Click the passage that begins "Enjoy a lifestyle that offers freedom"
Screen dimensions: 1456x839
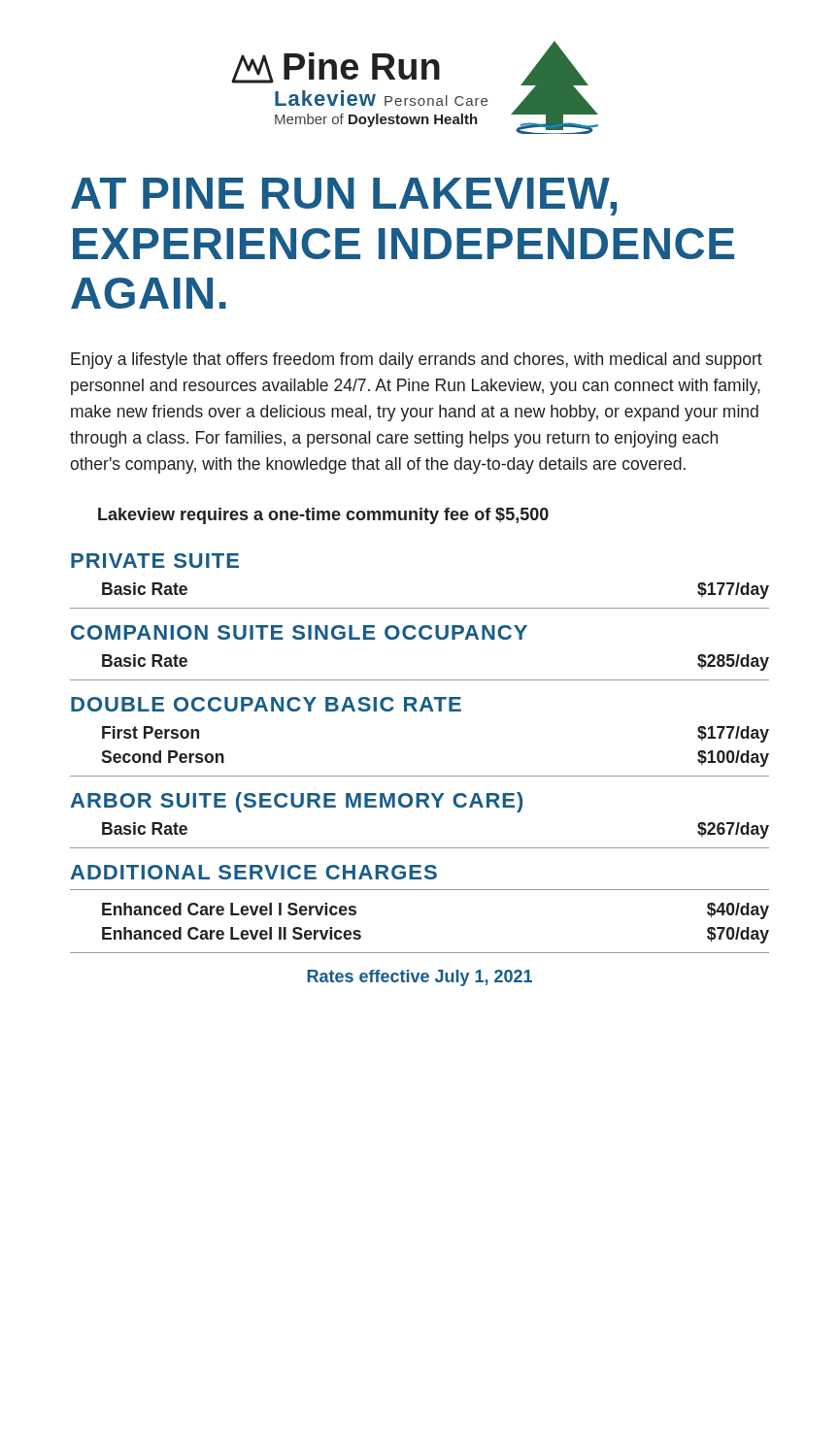[x=416, y=411]
